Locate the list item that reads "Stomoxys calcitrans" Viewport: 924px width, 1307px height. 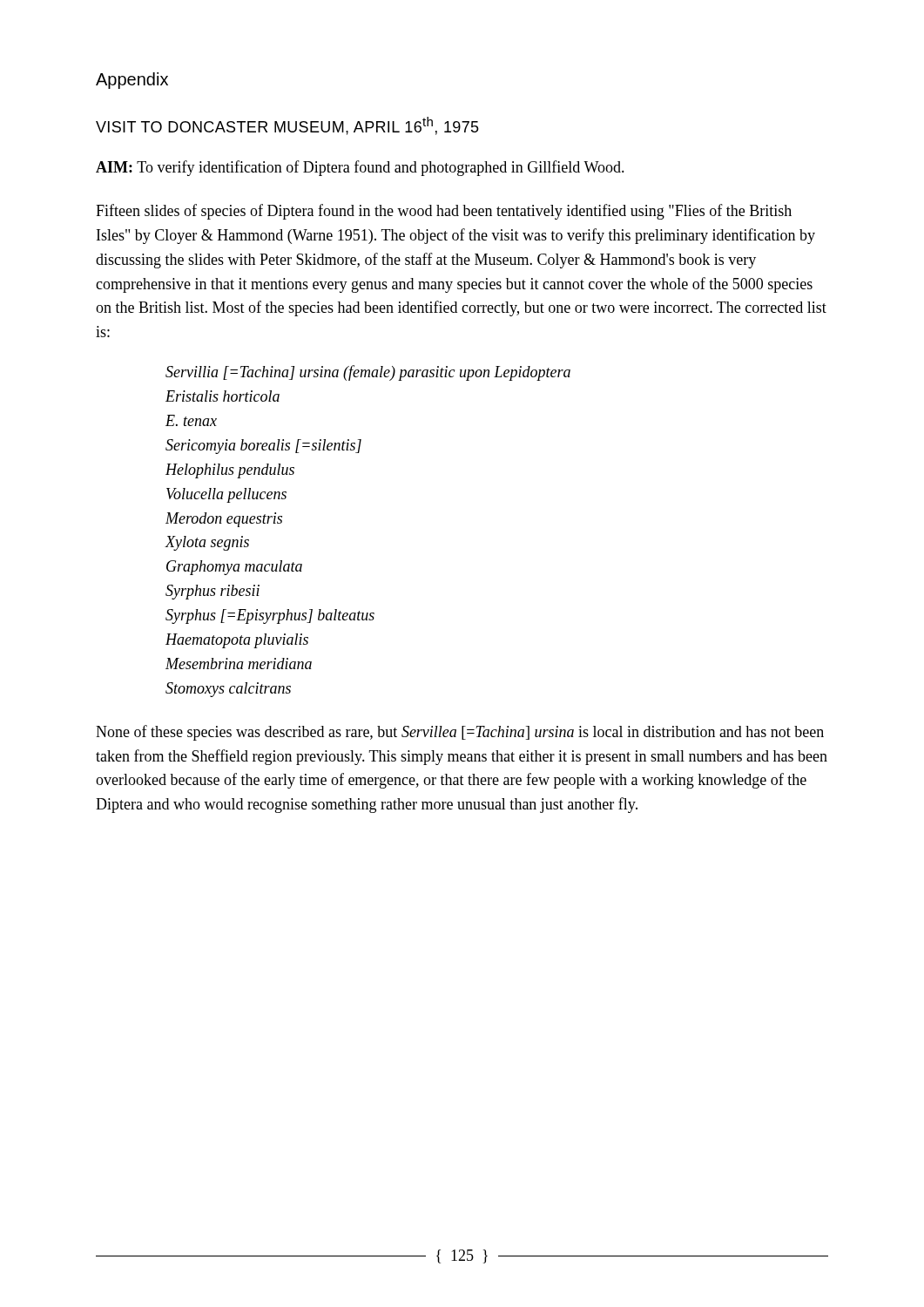pyautogui.click(x=228, y=688)
